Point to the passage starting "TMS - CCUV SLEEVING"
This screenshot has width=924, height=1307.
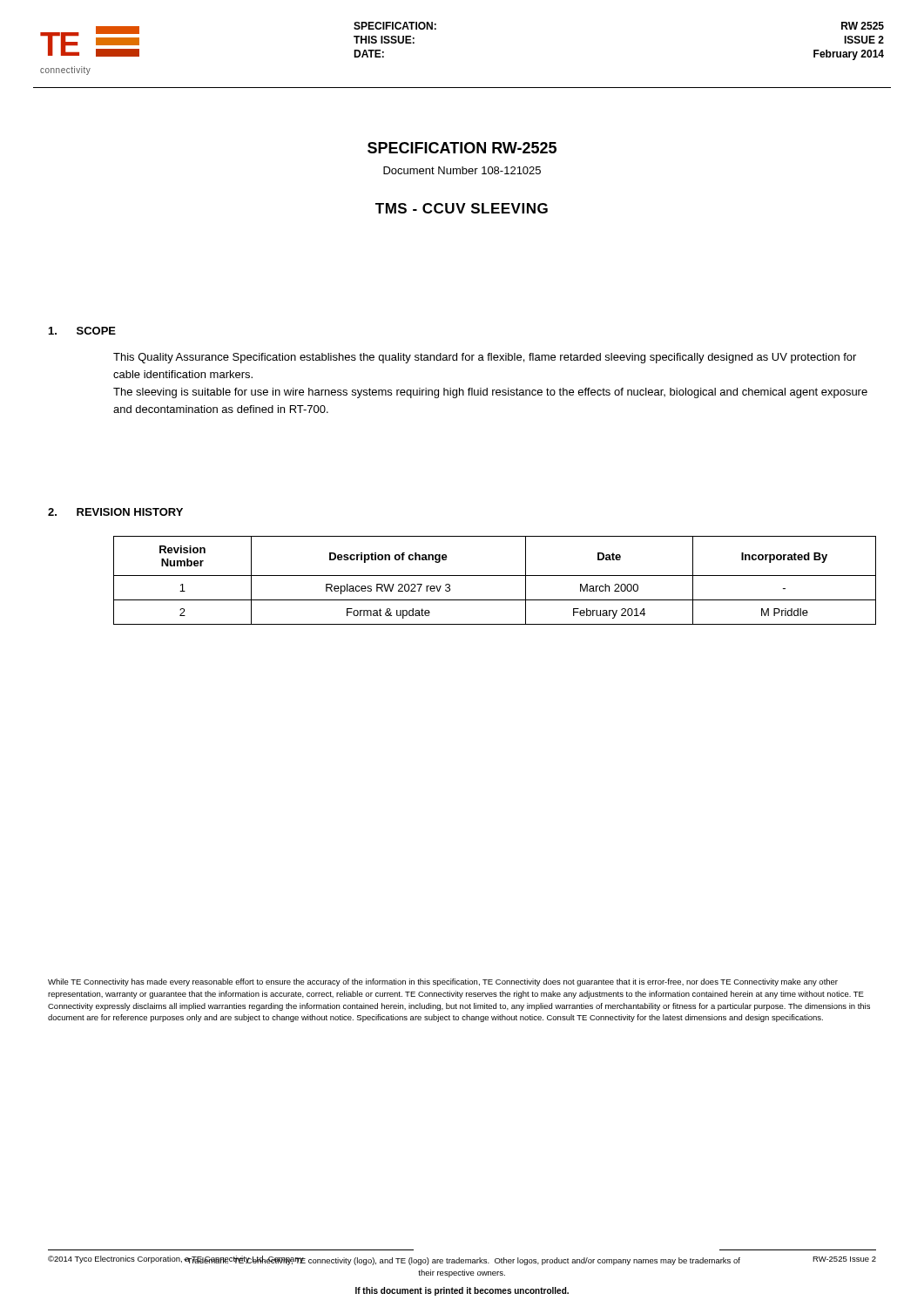coord(462,209)
